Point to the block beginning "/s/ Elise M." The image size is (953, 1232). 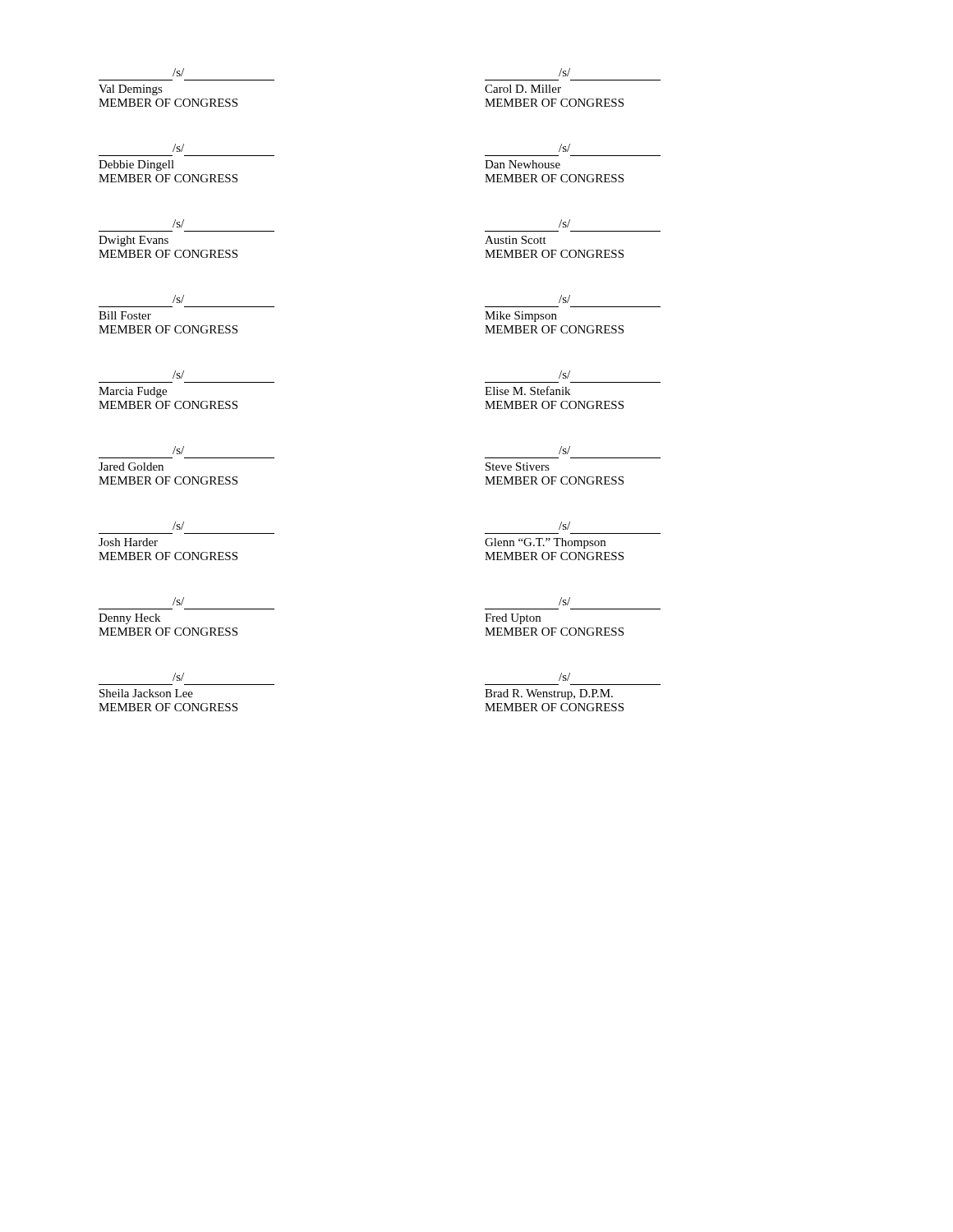point(661,390)
